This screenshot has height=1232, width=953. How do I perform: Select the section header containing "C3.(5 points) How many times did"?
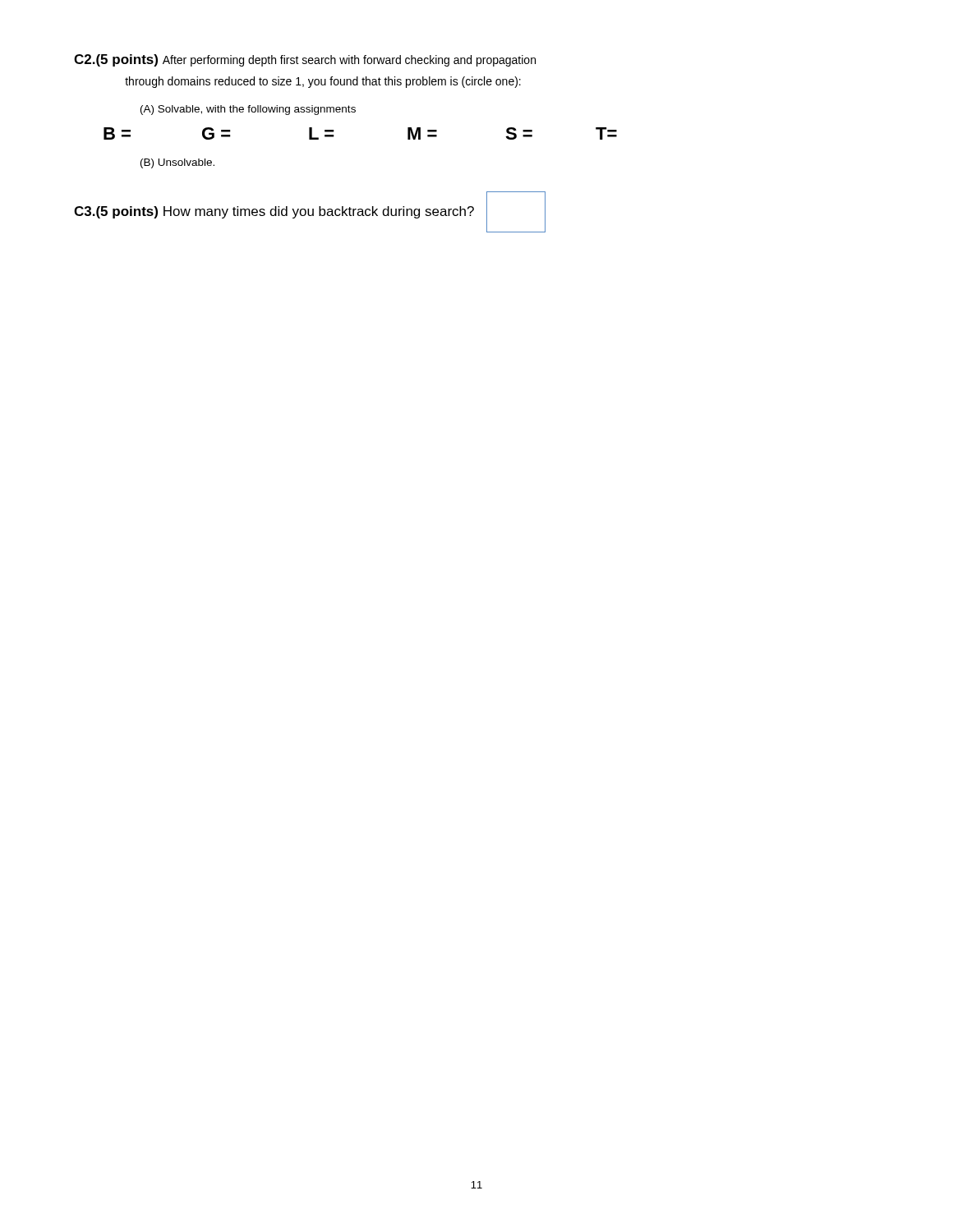point(310,212)
